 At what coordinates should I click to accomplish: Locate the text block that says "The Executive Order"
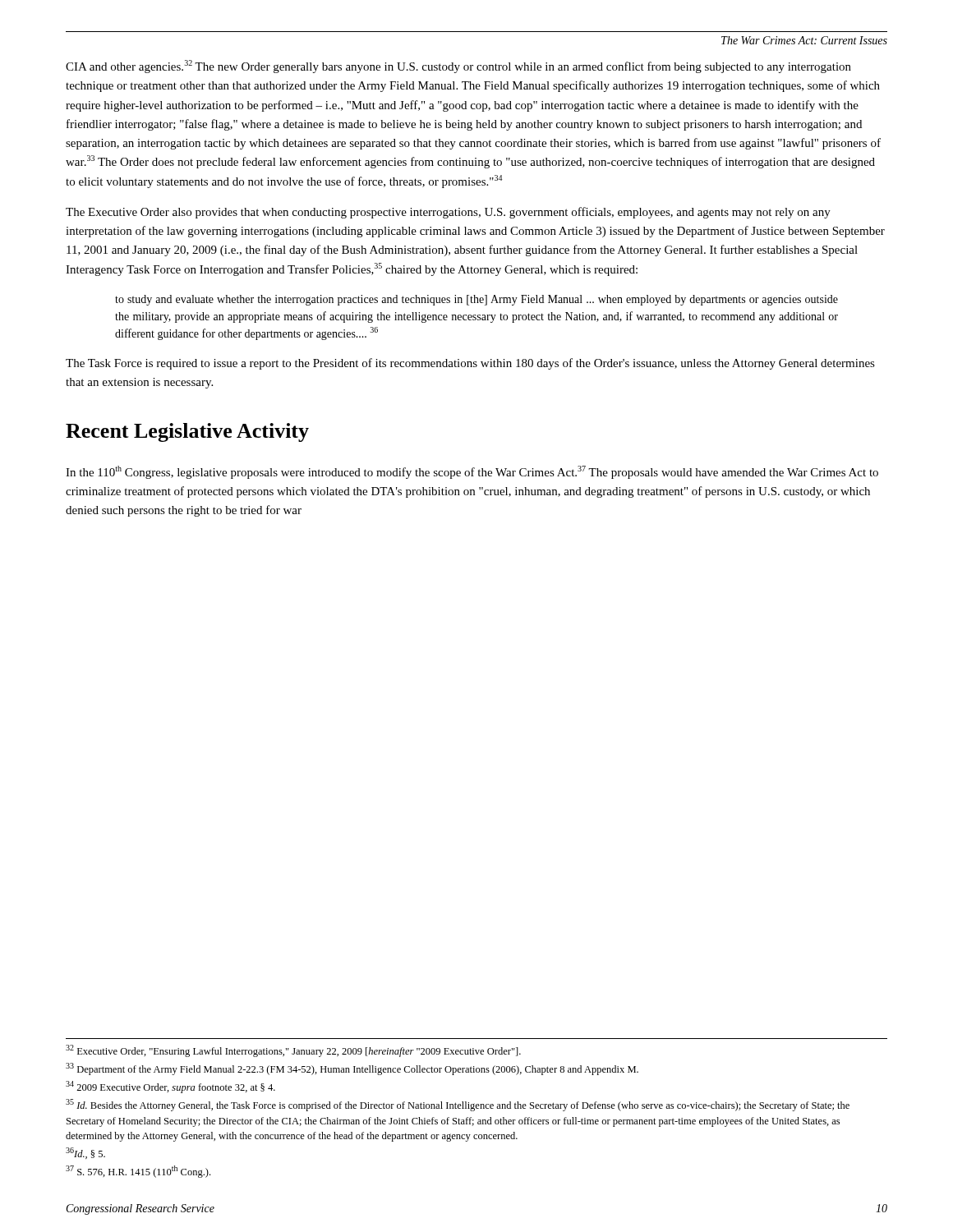point(476,241)
